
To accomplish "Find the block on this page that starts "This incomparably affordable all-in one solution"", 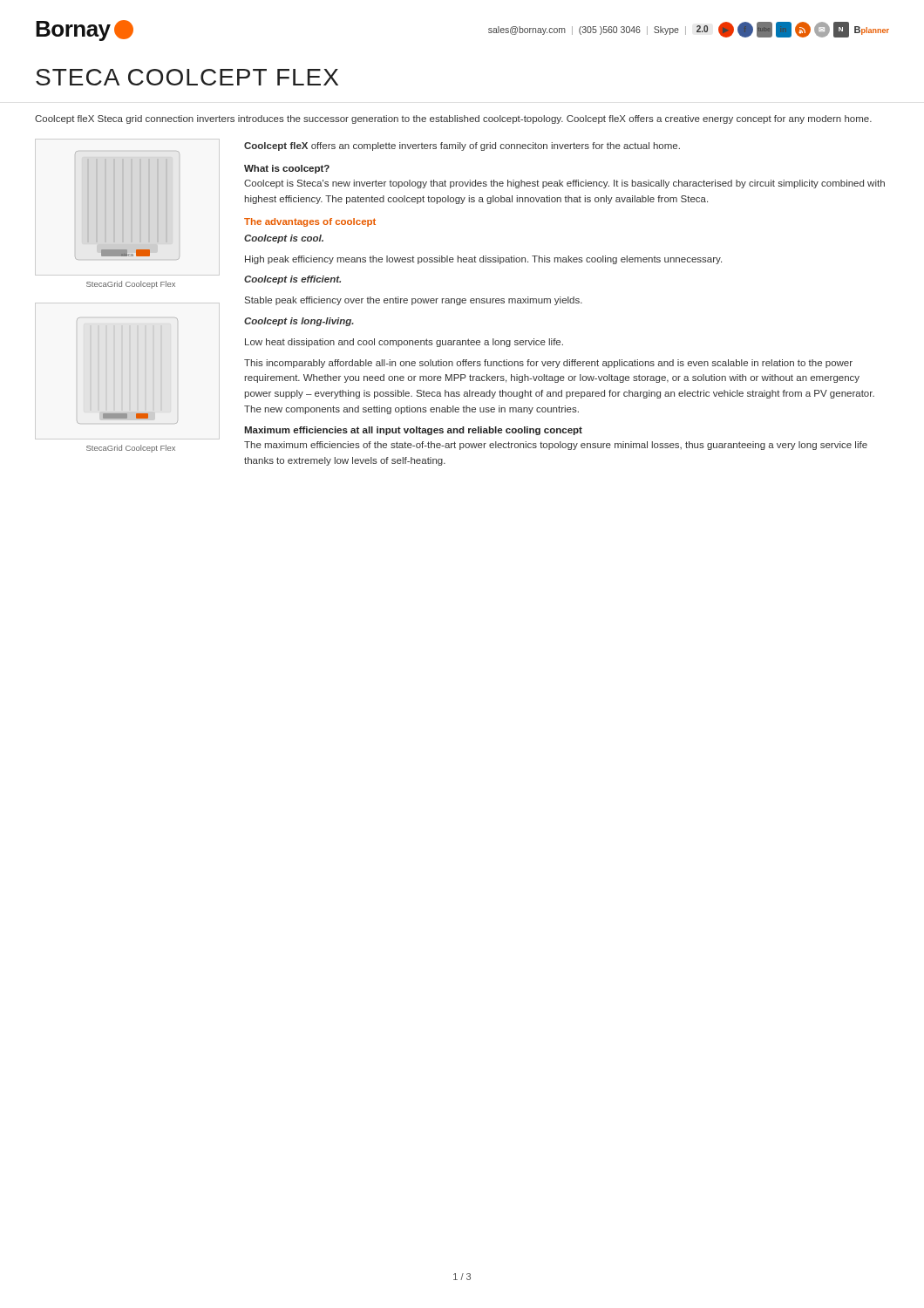I will click(x=567, y=386).
